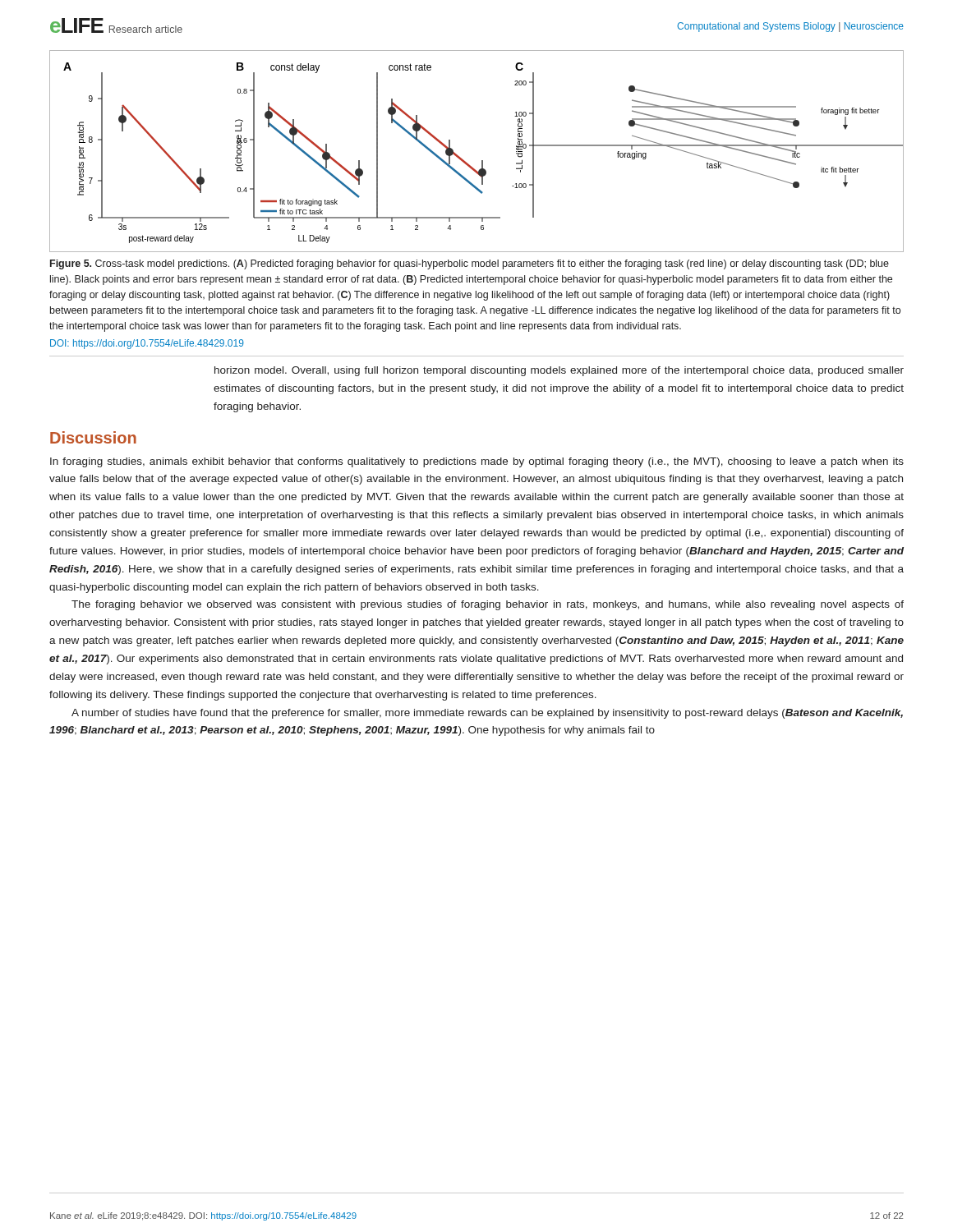The height and width of the screenshot is (1232, 953).
Task: Find the element starting "DOI: https://doi.org/10.7554/eLife.48429.019"
Action: [x=147, y=343]
